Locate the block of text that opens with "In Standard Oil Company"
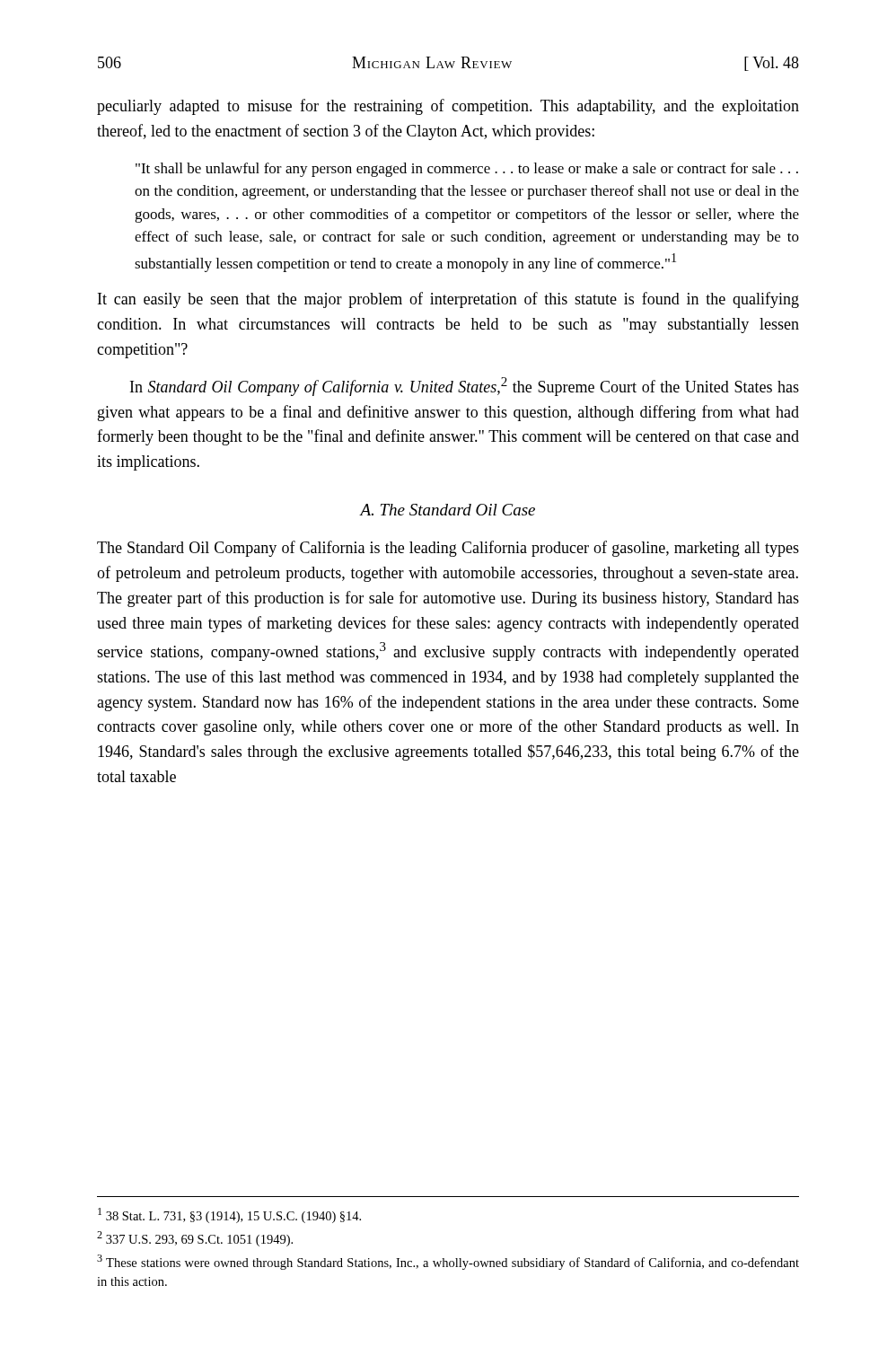The image size is (896, 1347). pos(448,423)
